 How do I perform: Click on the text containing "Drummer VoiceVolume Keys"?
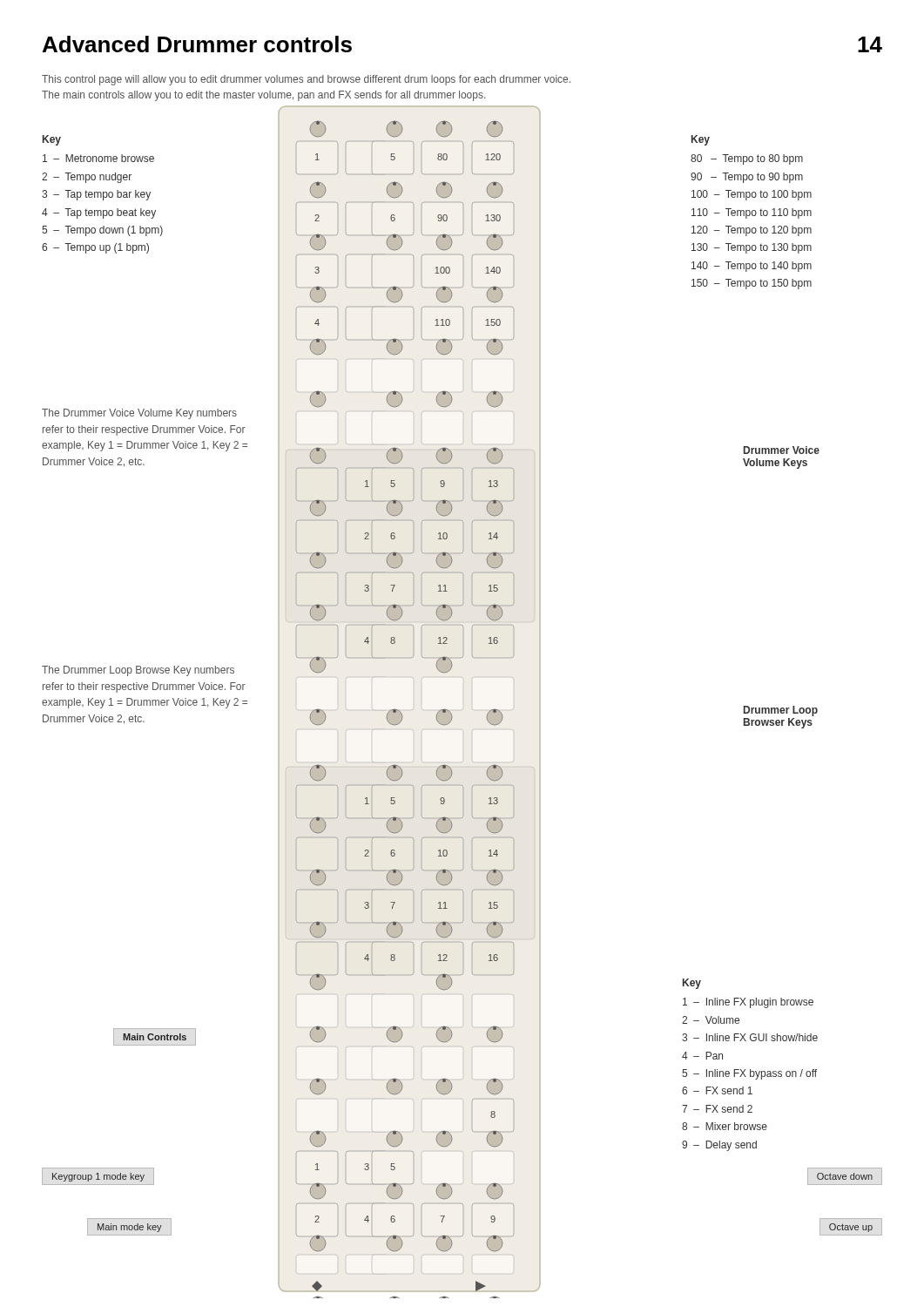[x=813, y=457]
